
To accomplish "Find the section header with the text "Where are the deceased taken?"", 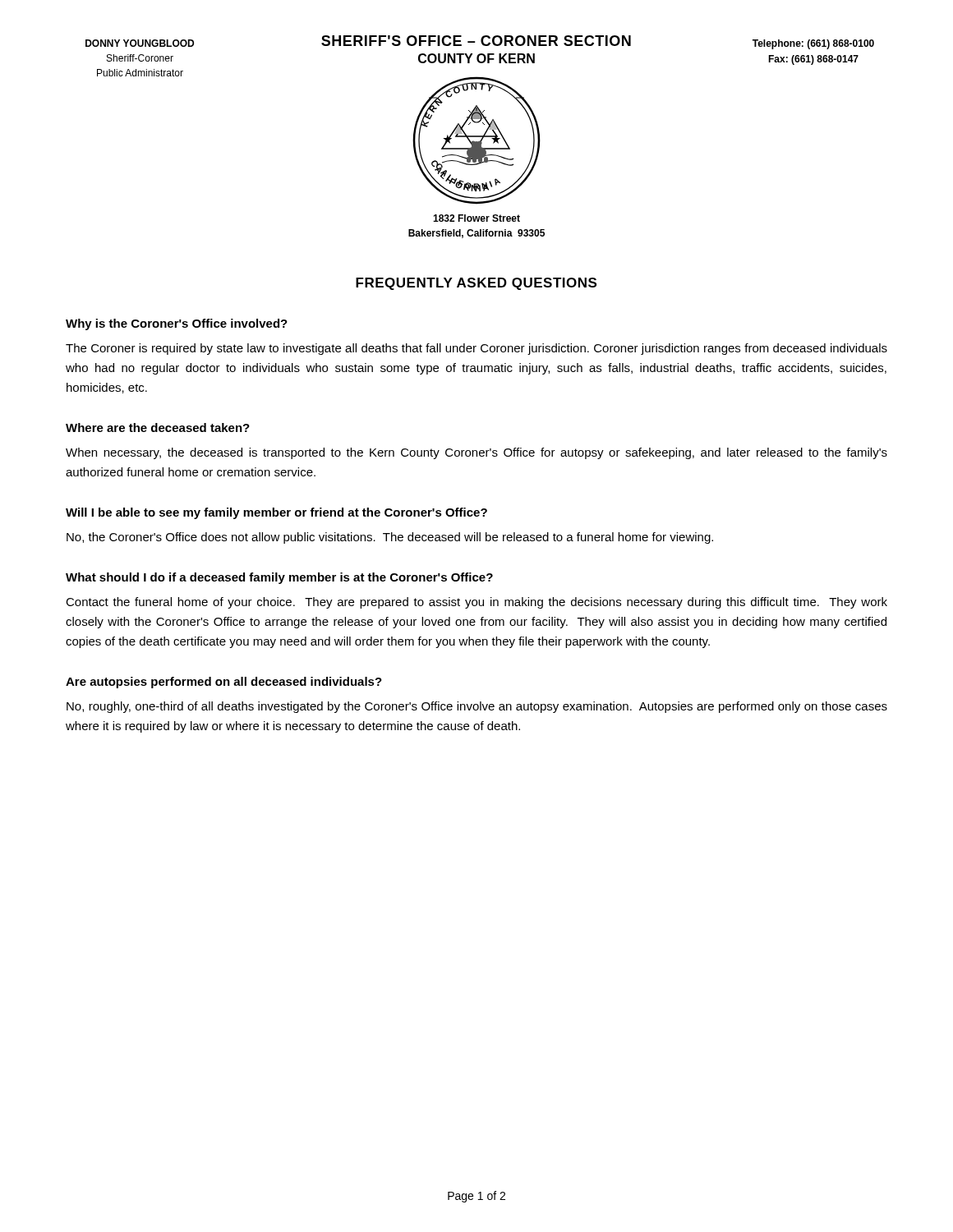I will (158, 428).
